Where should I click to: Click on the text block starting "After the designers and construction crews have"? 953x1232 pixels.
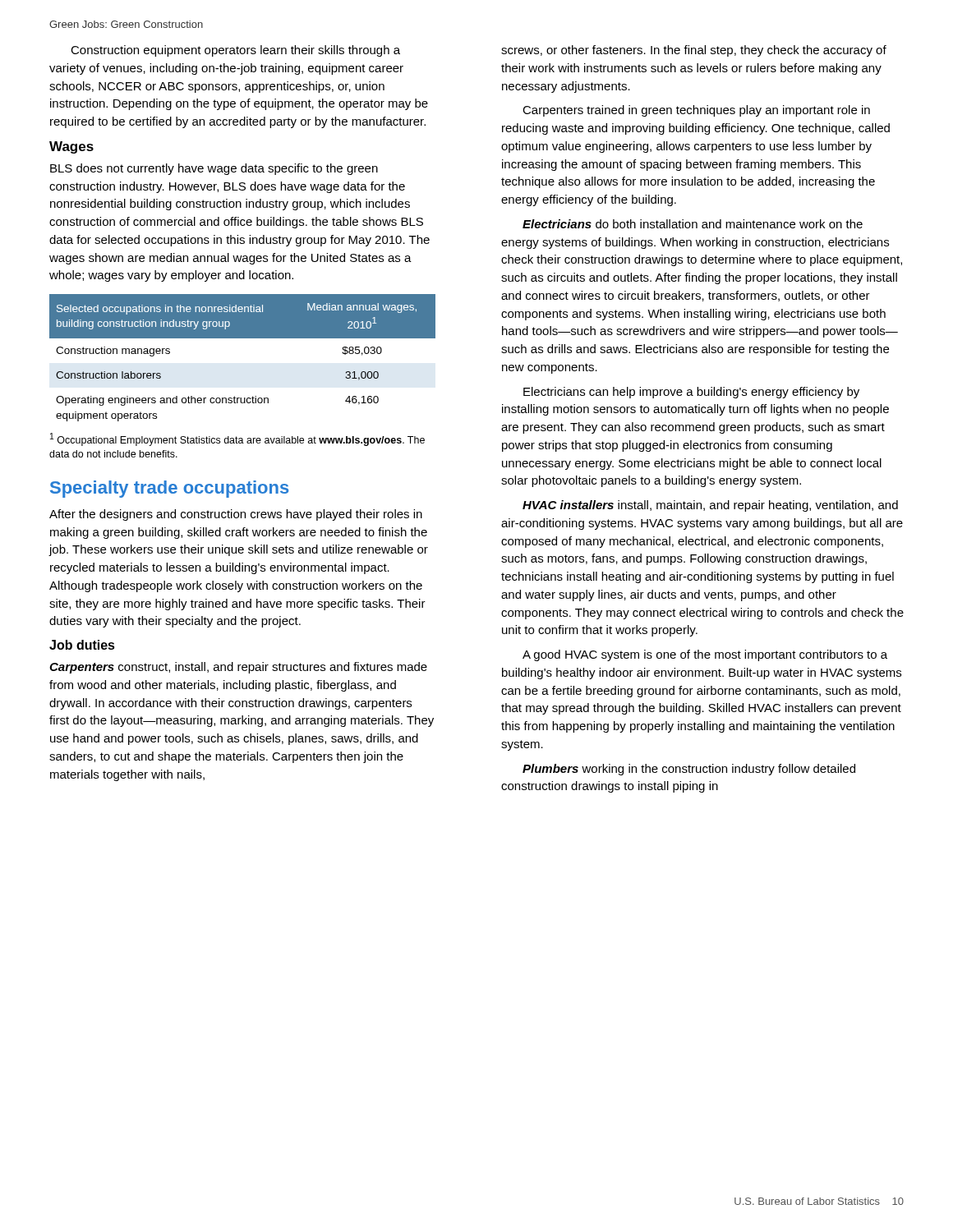click(242, 568)
